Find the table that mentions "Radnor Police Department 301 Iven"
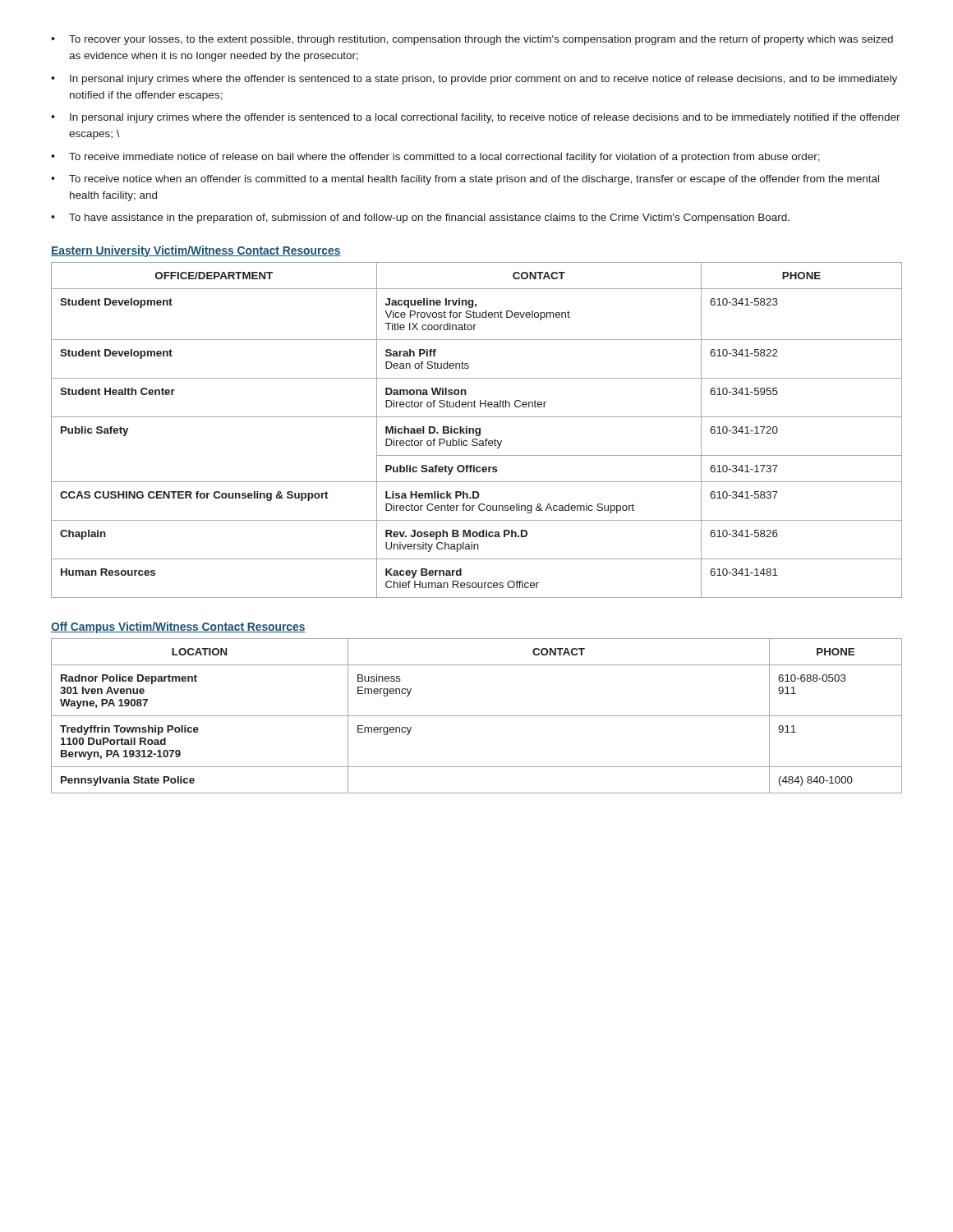 pyautogui.click(x=476, y=715)
